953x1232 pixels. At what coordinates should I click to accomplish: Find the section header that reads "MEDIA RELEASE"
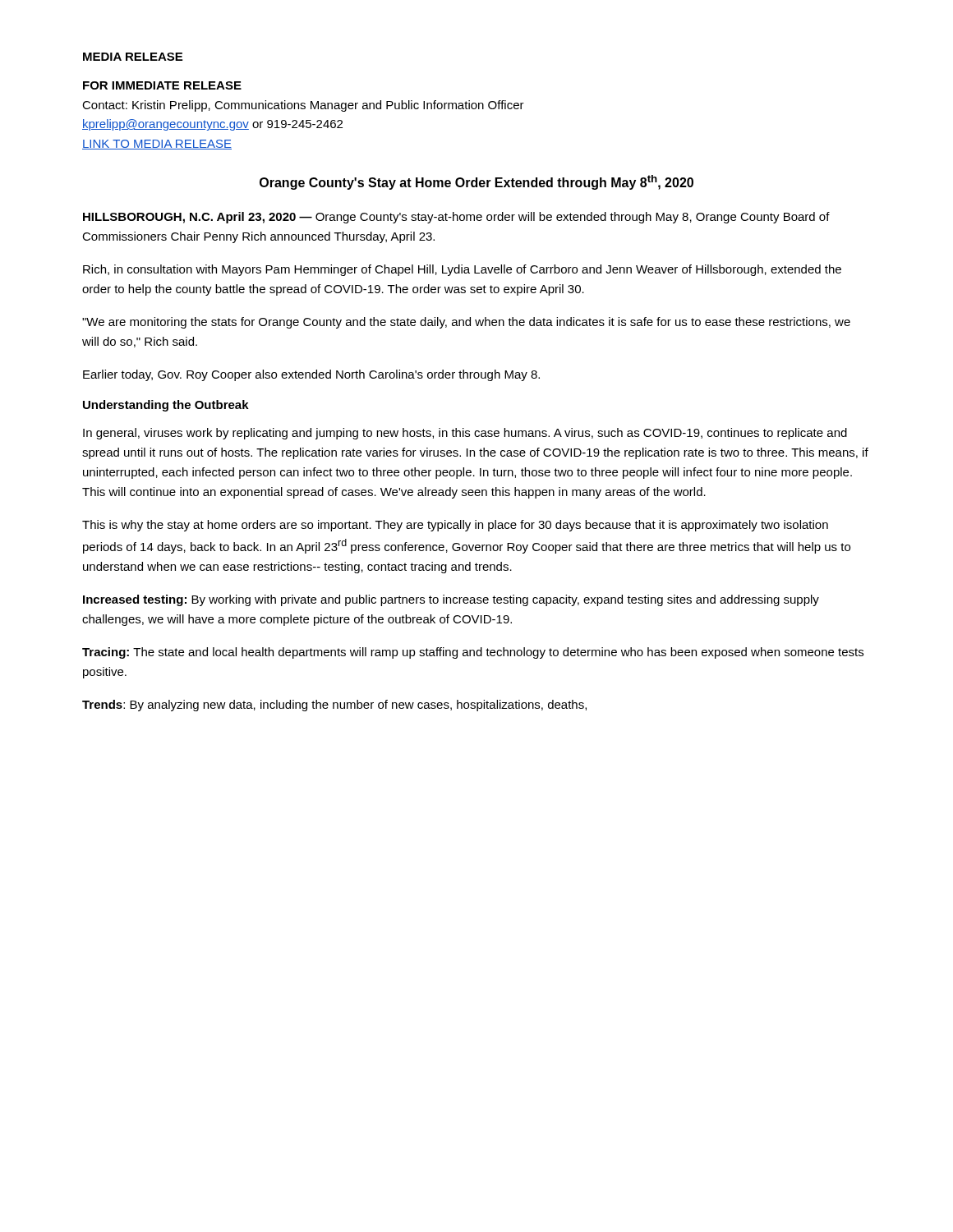point(133,56)
